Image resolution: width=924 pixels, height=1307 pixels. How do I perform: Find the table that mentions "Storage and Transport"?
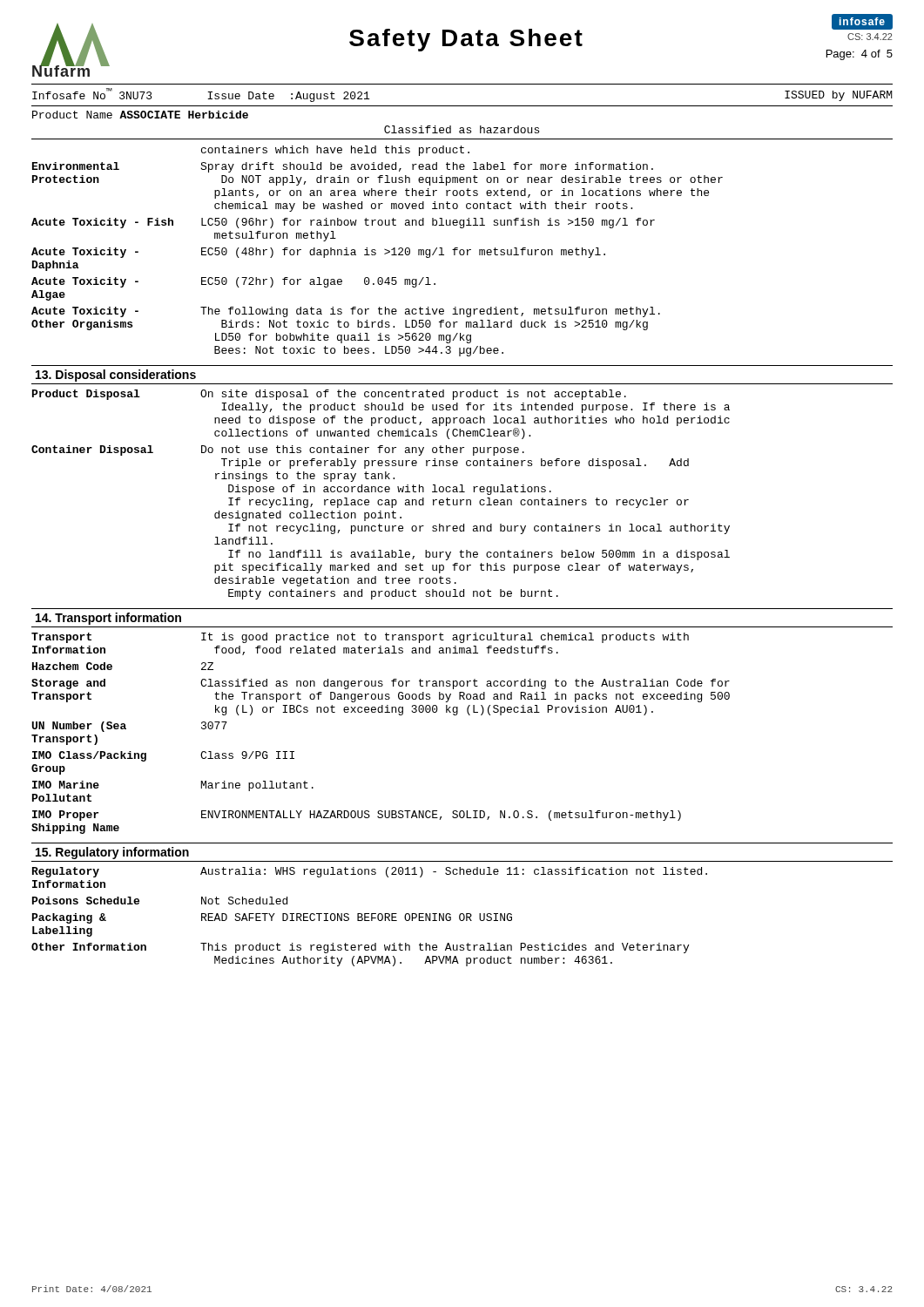462,733
